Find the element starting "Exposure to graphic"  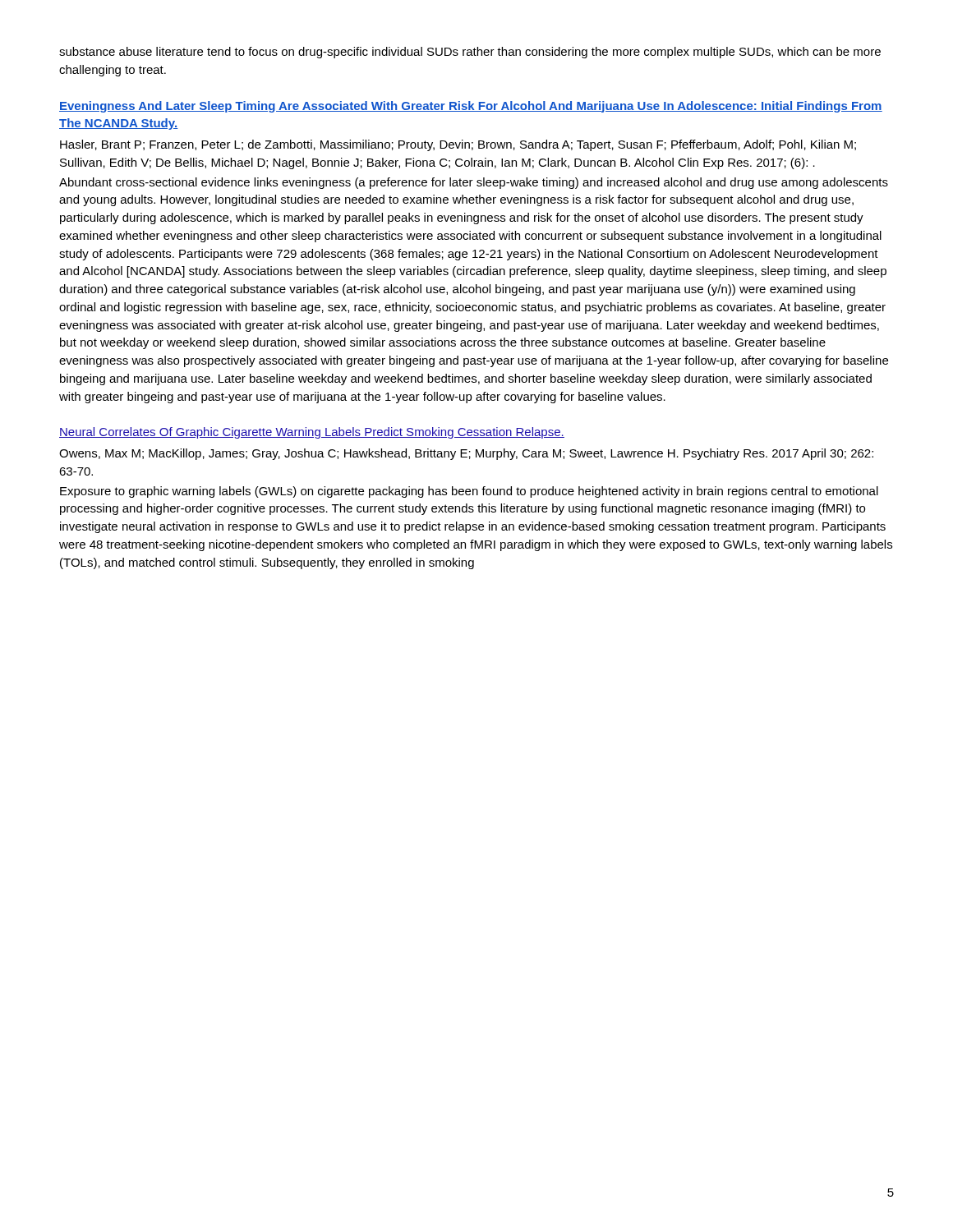[x=476, y=526]
